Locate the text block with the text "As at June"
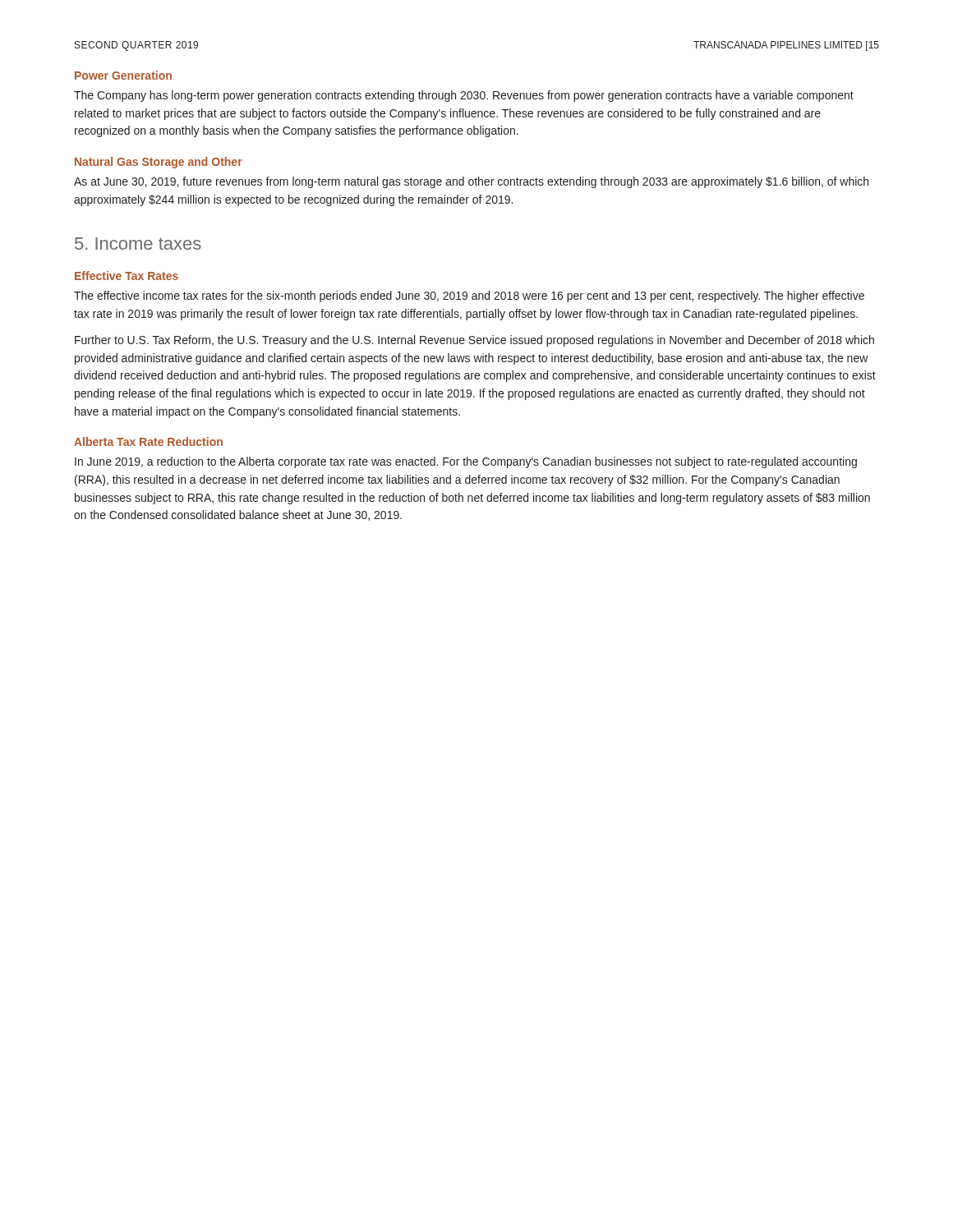Viewport: 953px width, 1232px height. [472, 190]
